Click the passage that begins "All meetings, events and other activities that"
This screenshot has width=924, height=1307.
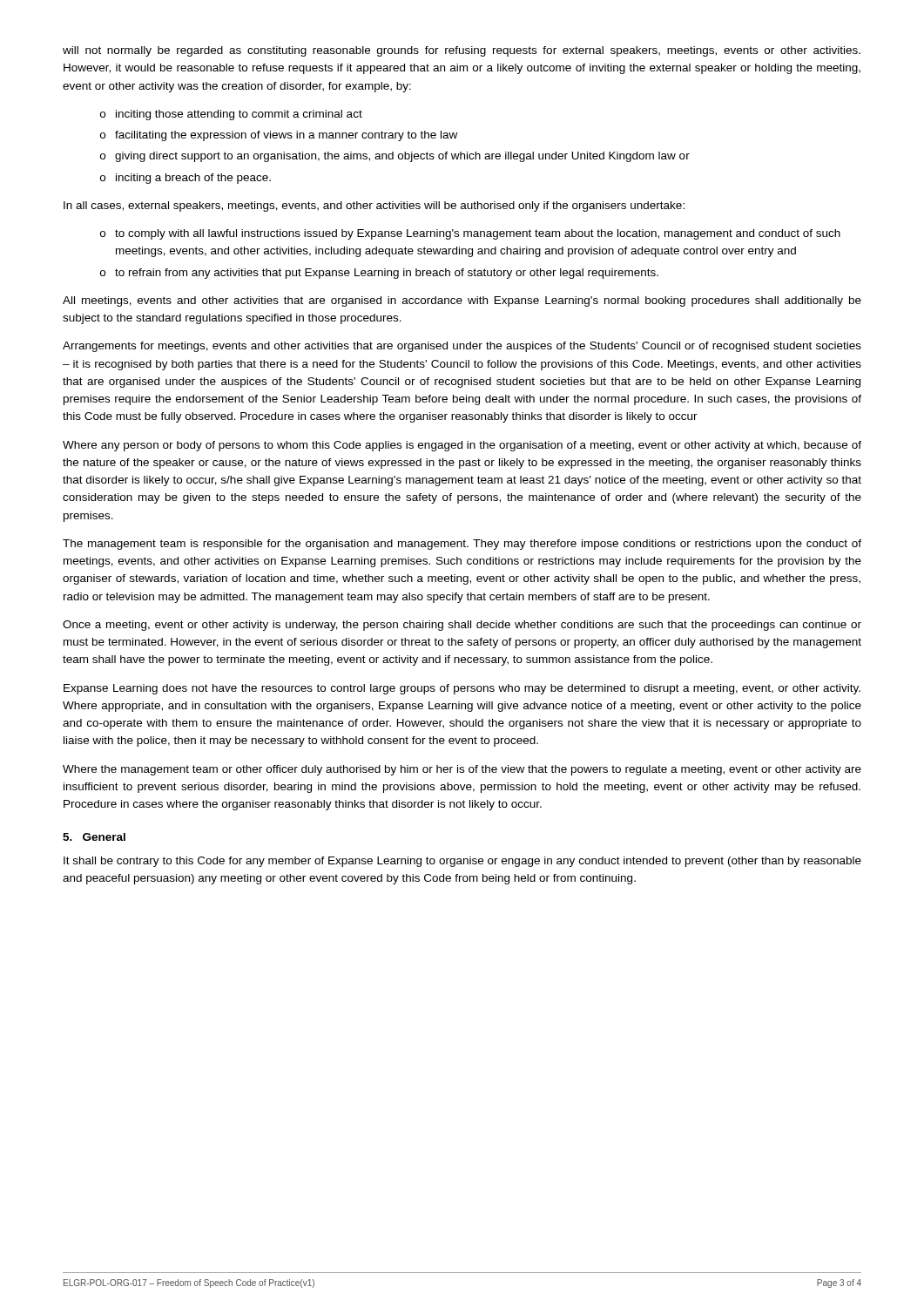click(x=462, y=309)
